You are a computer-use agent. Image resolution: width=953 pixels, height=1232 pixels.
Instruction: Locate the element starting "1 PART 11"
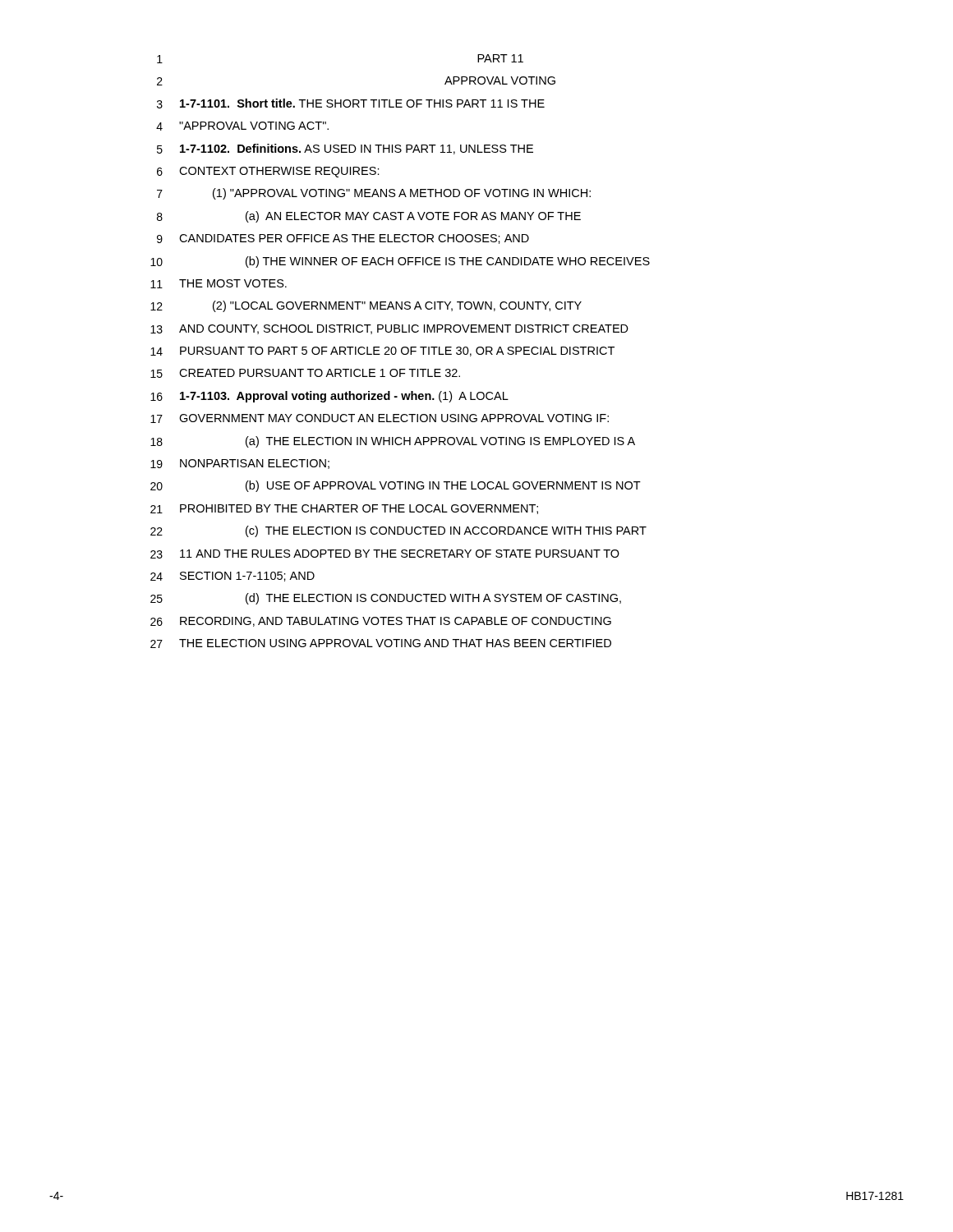[476, 59]
